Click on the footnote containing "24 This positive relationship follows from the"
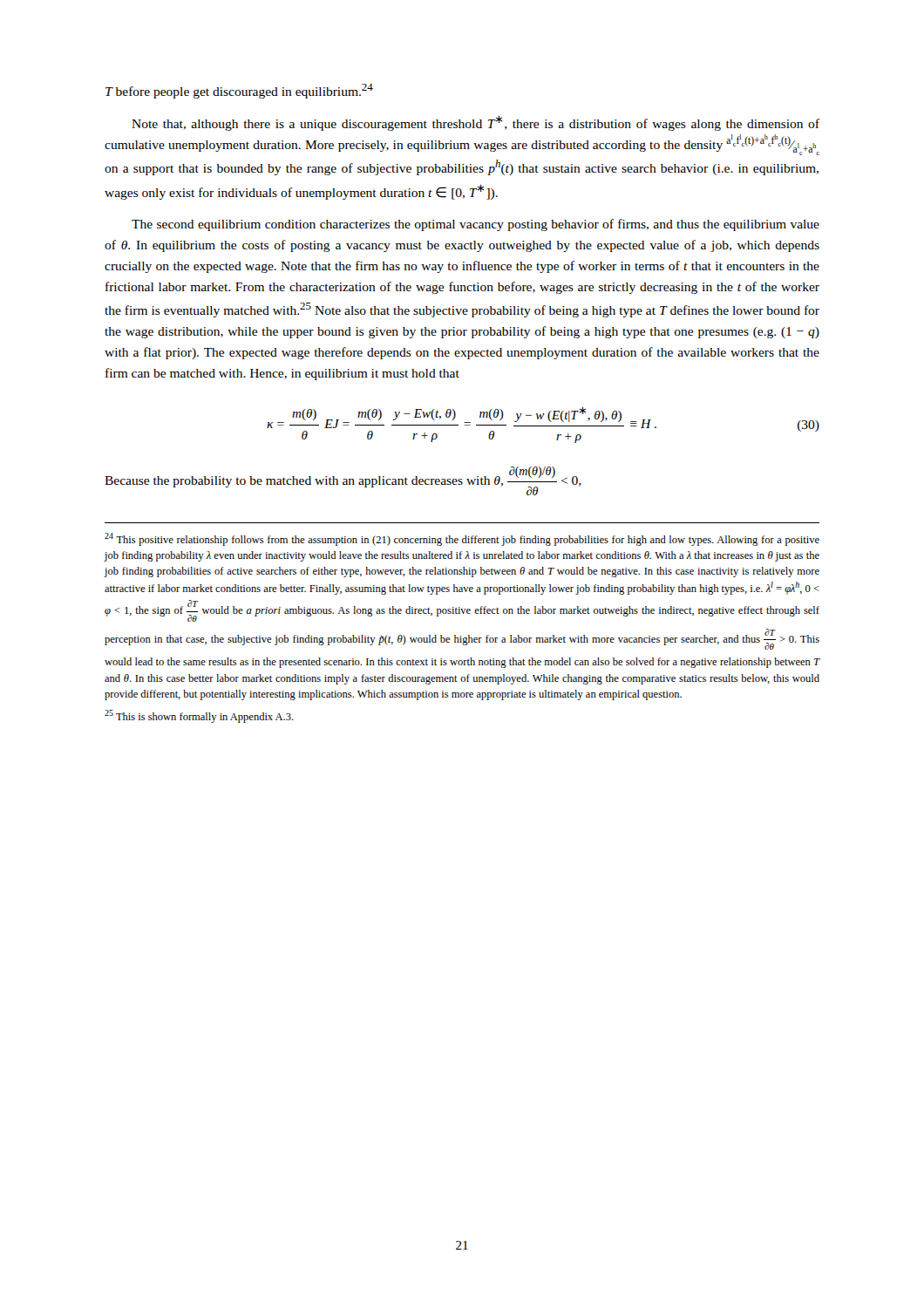 (462, 615)
